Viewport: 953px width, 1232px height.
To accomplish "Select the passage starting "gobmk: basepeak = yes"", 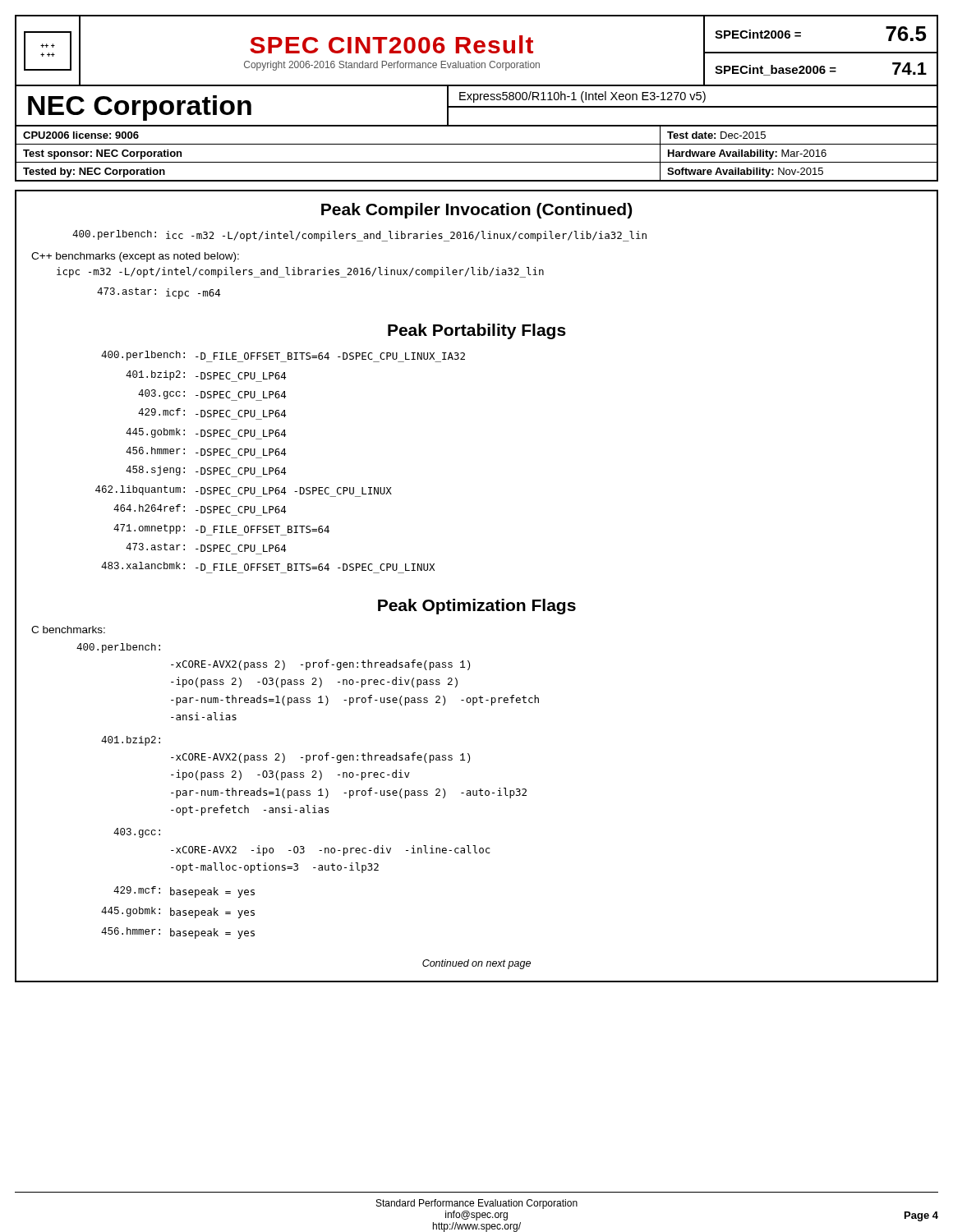I will click(178, 913).
